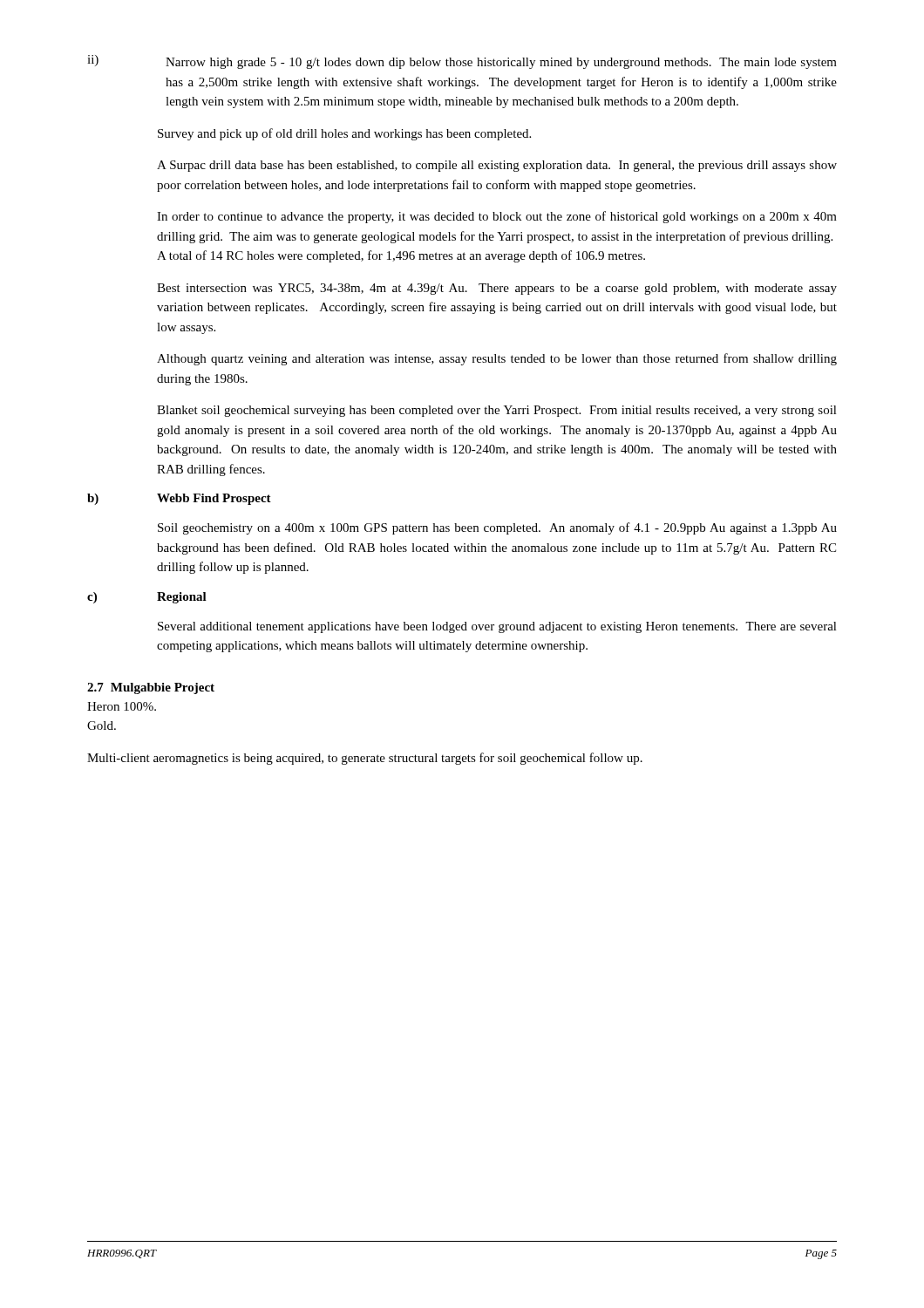Screen dimensions: 1308x924
Task: Point to the block beginning "In order to continue to advance the"
Action: coord(497,236)
